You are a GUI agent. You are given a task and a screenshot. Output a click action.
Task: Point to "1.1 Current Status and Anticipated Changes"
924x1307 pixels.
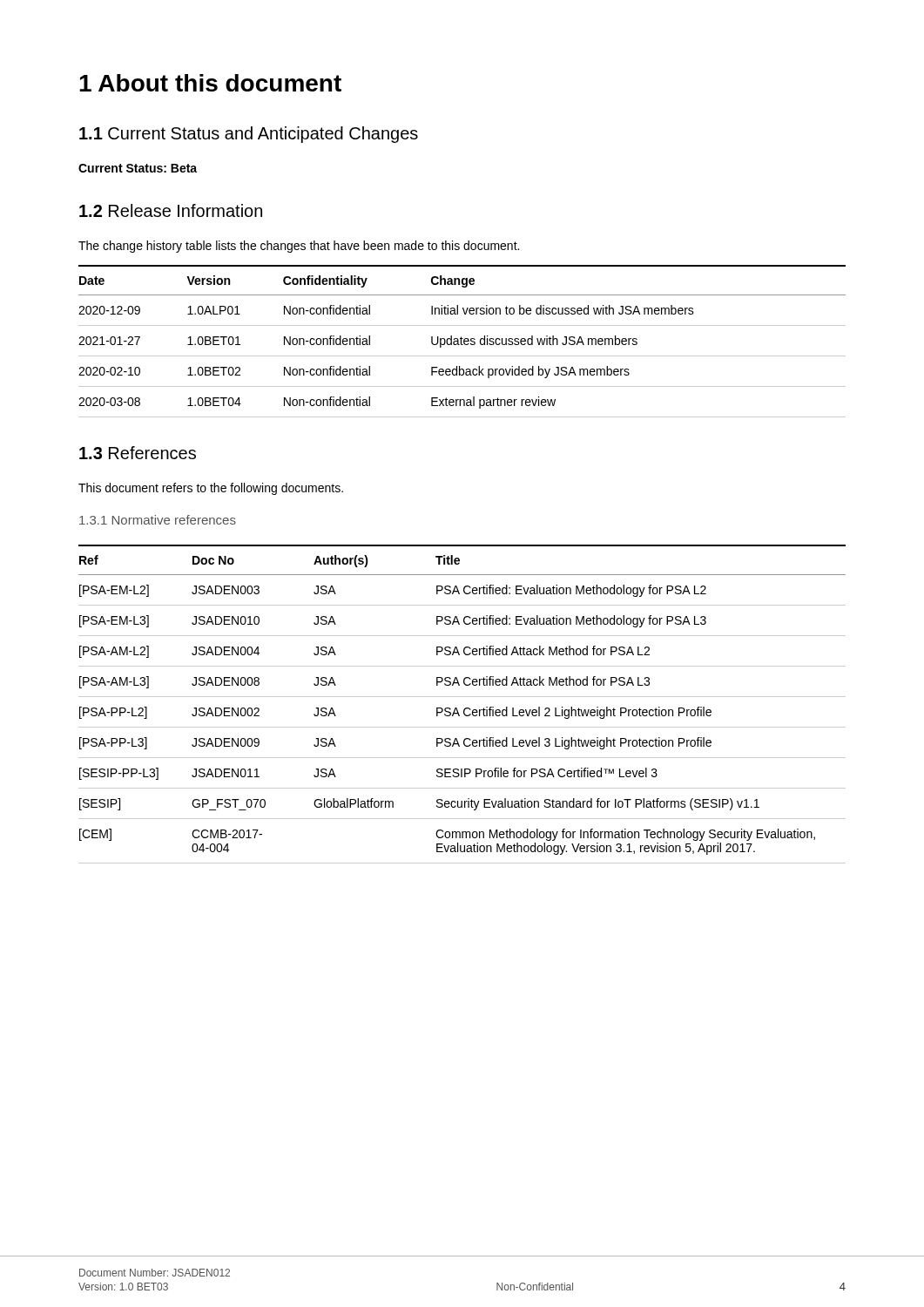coord(249,135)
